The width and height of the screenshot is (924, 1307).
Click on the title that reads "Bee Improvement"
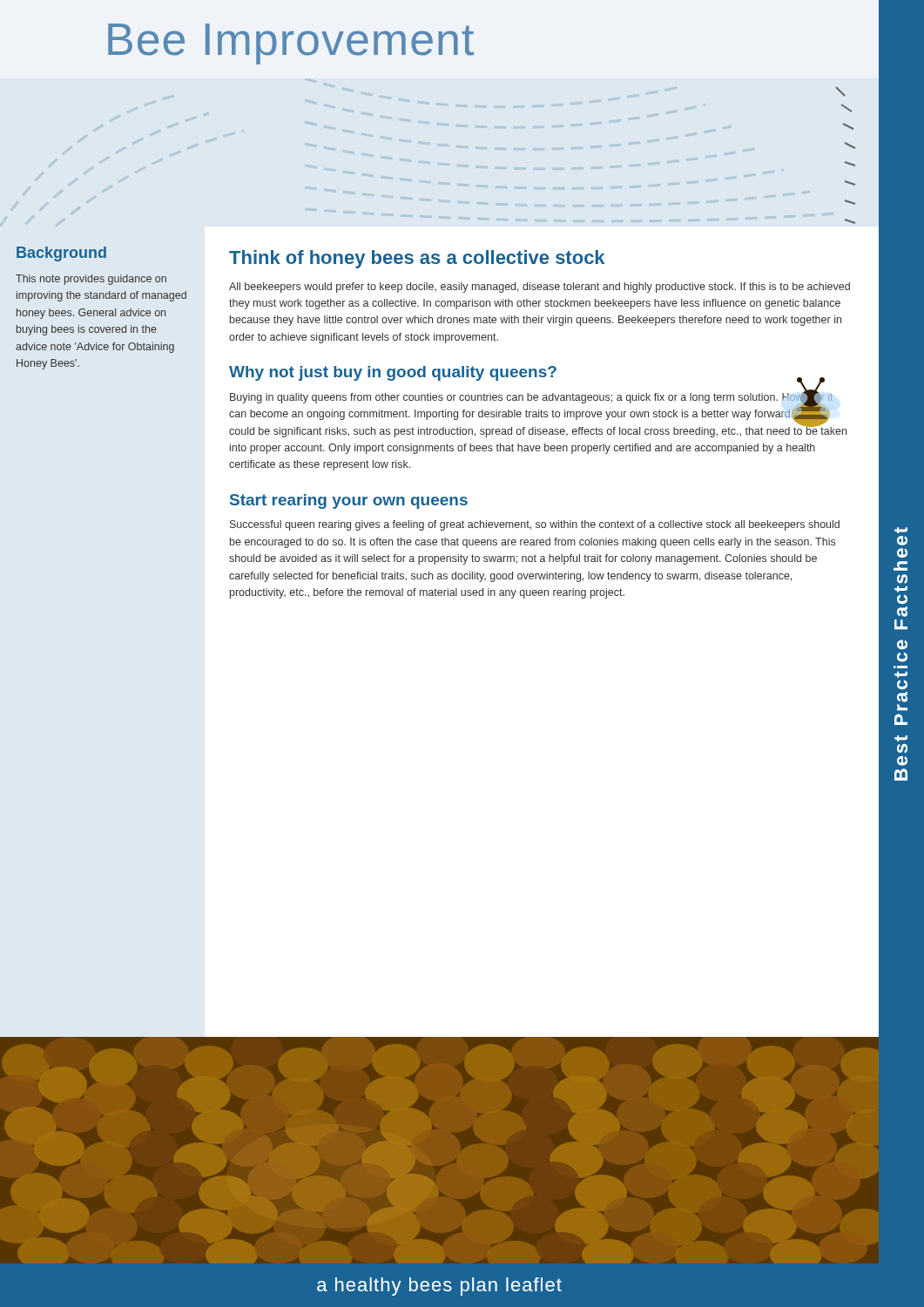click(x=290, y=39)
